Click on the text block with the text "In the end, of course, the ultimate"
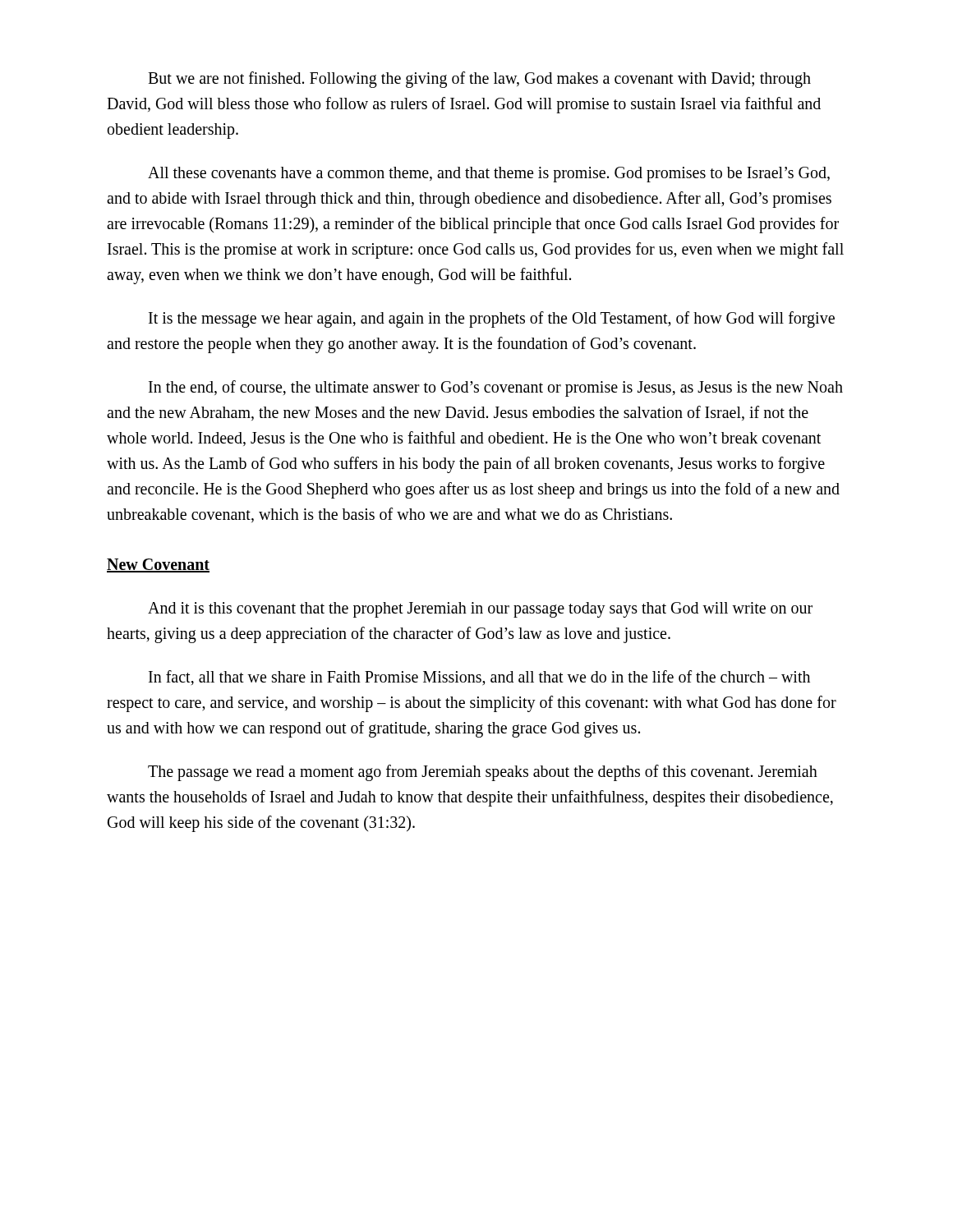Viewport: 953px width, 1232px height. click(476, 451)
